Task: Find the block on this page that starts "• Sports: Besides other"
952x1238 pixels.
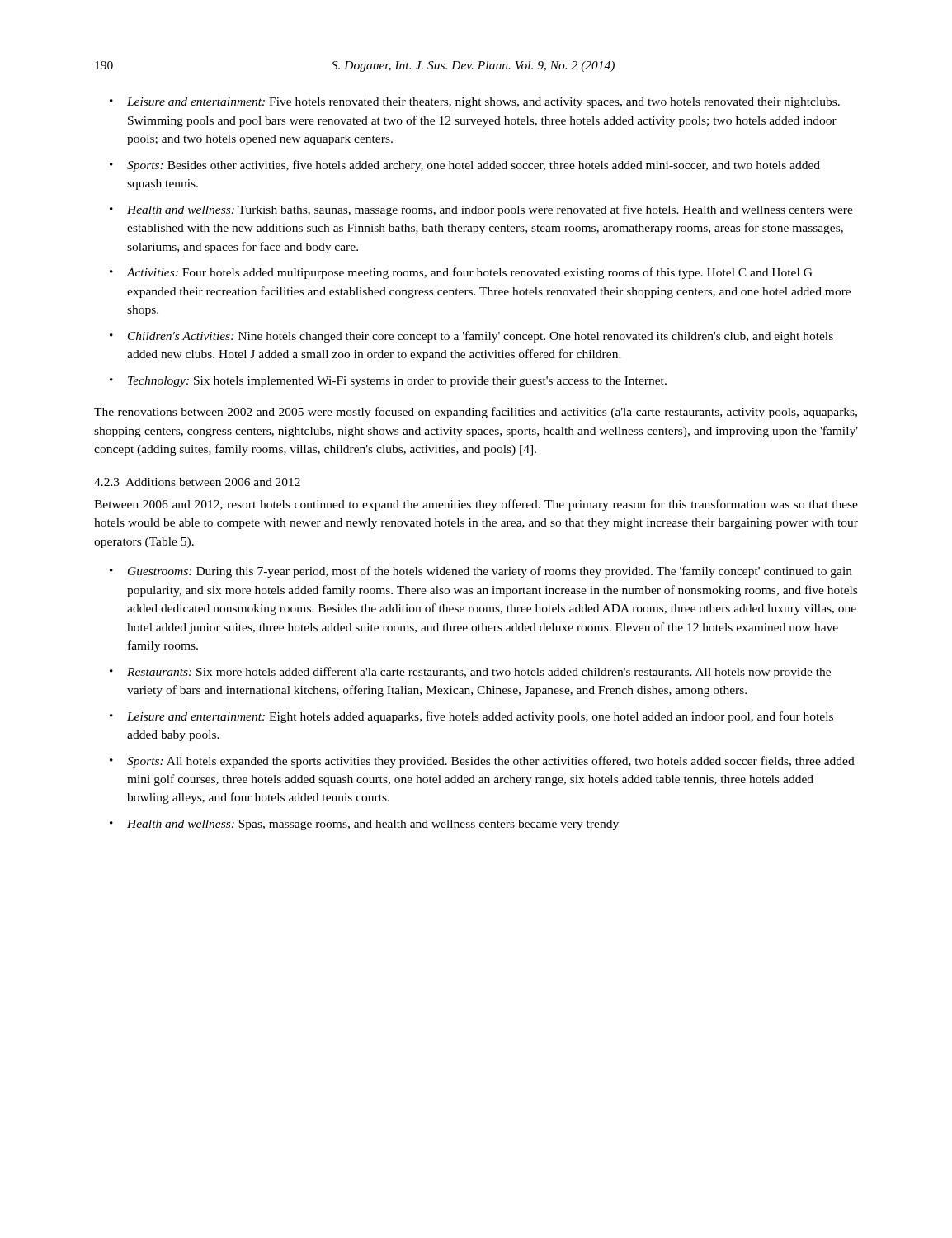Action: click(x=483, y=174)
